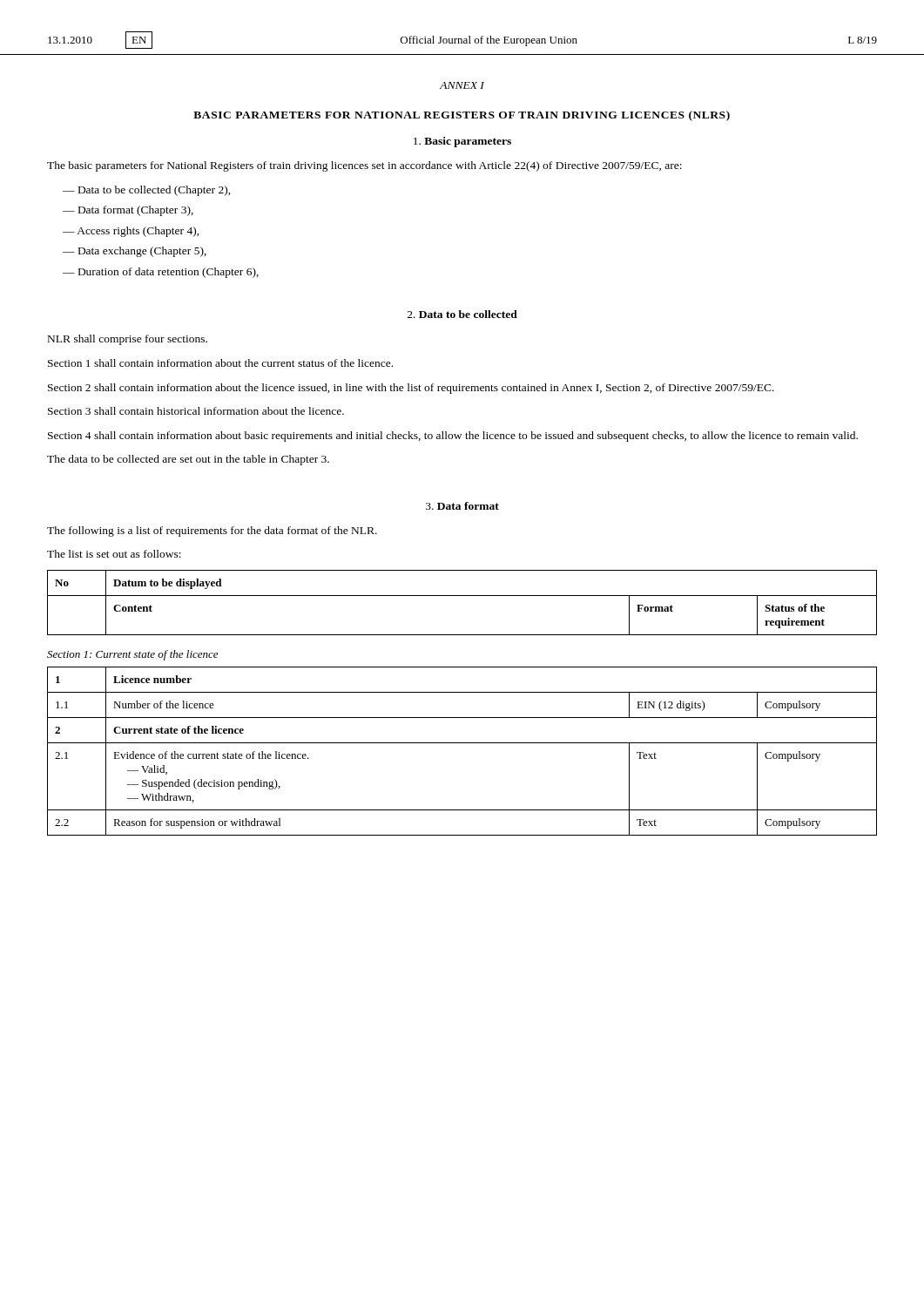
Task: Point to the region starting "3. Data format"
Action: [x=462, y=506]
